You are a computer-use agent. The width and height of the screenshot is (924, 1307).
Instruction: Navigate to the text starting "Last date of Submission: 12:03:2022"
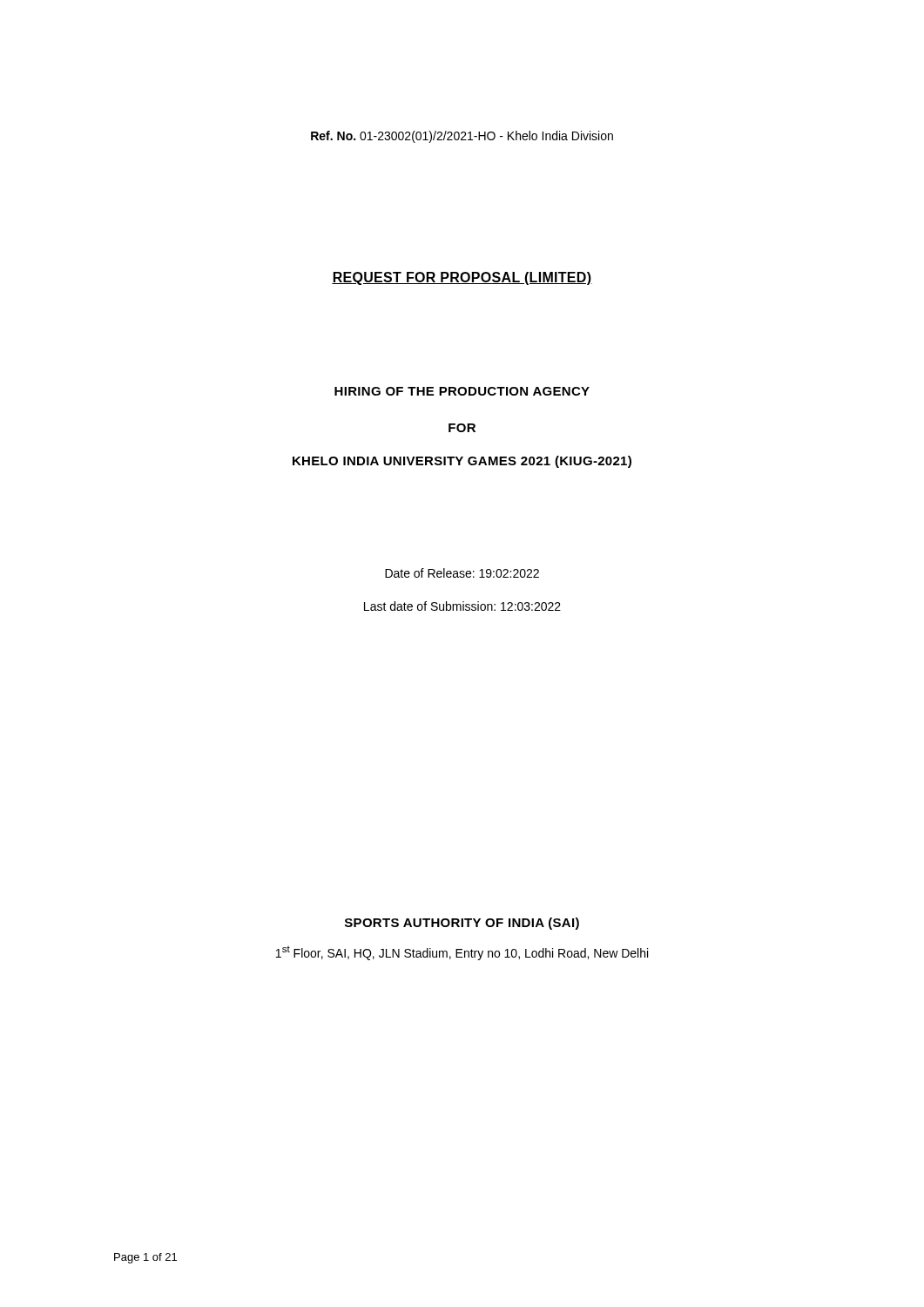click(462, 606)
